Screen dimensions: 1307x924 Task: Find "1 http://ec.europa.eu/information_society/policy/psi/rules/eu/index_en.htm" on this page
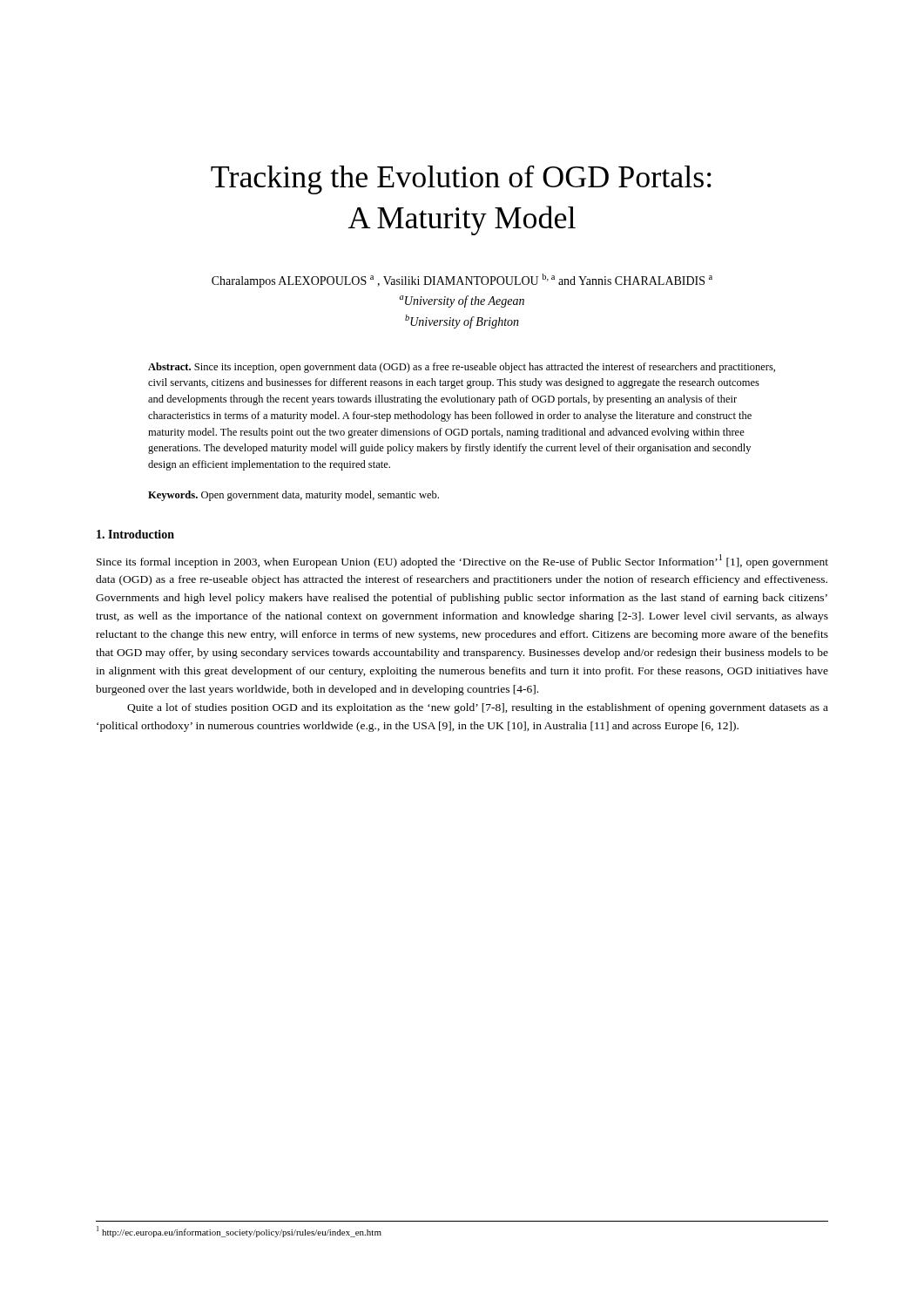point(239,1231)
